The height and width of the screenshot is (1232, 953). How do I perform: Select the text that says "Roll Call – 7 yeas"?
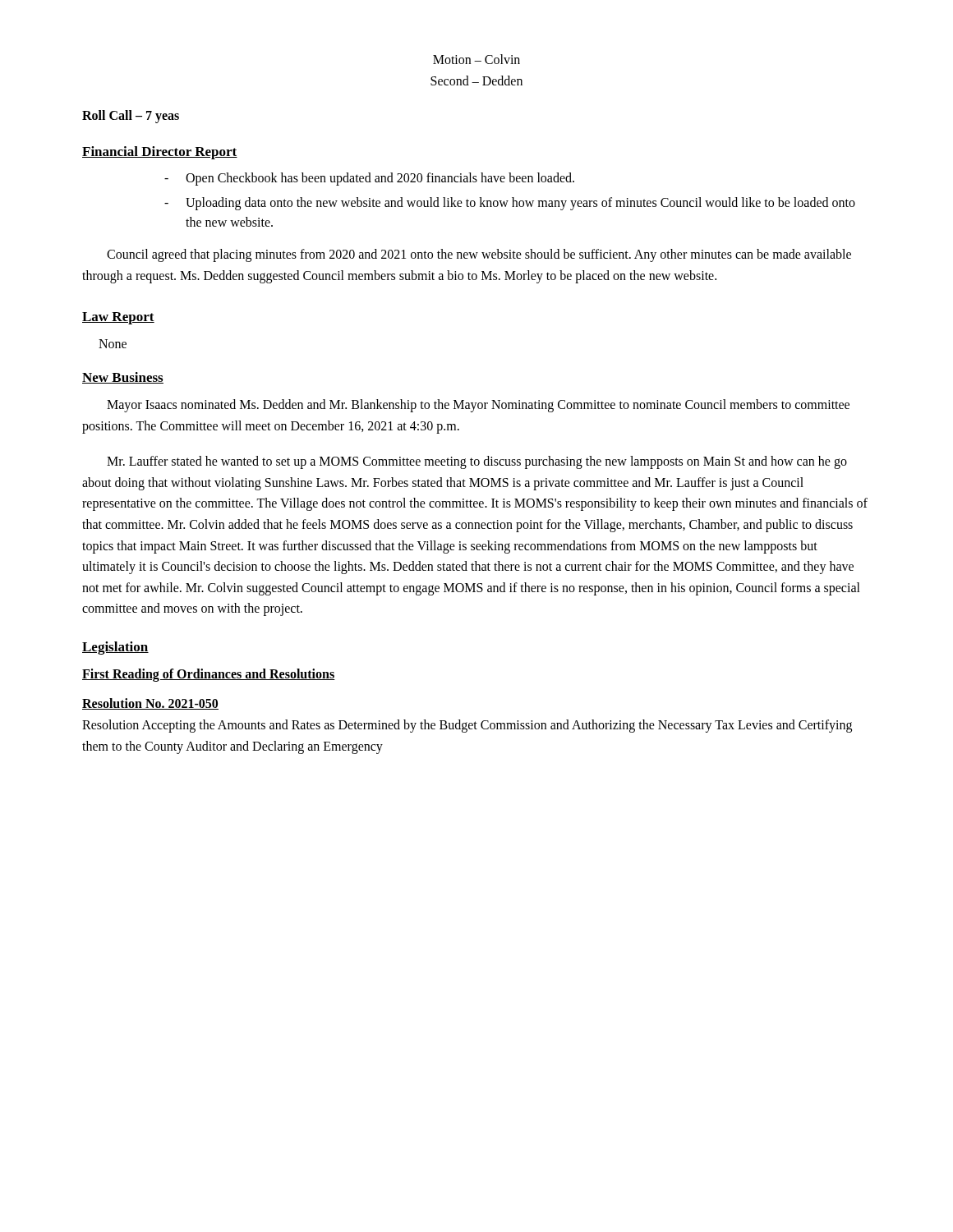coord(131,116)
